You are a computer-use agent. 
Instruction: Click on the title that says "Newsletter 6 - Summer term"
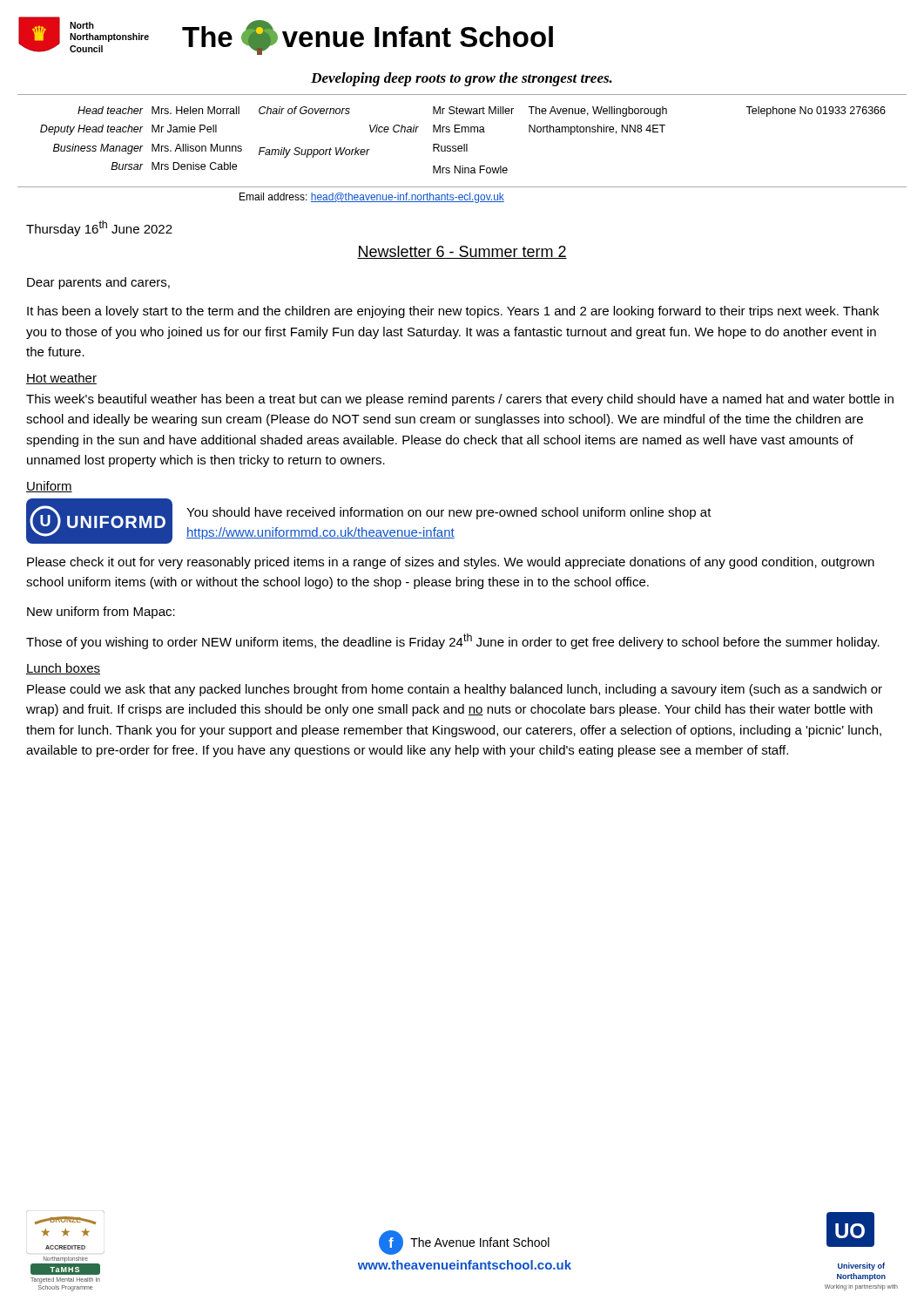(462, 252)
